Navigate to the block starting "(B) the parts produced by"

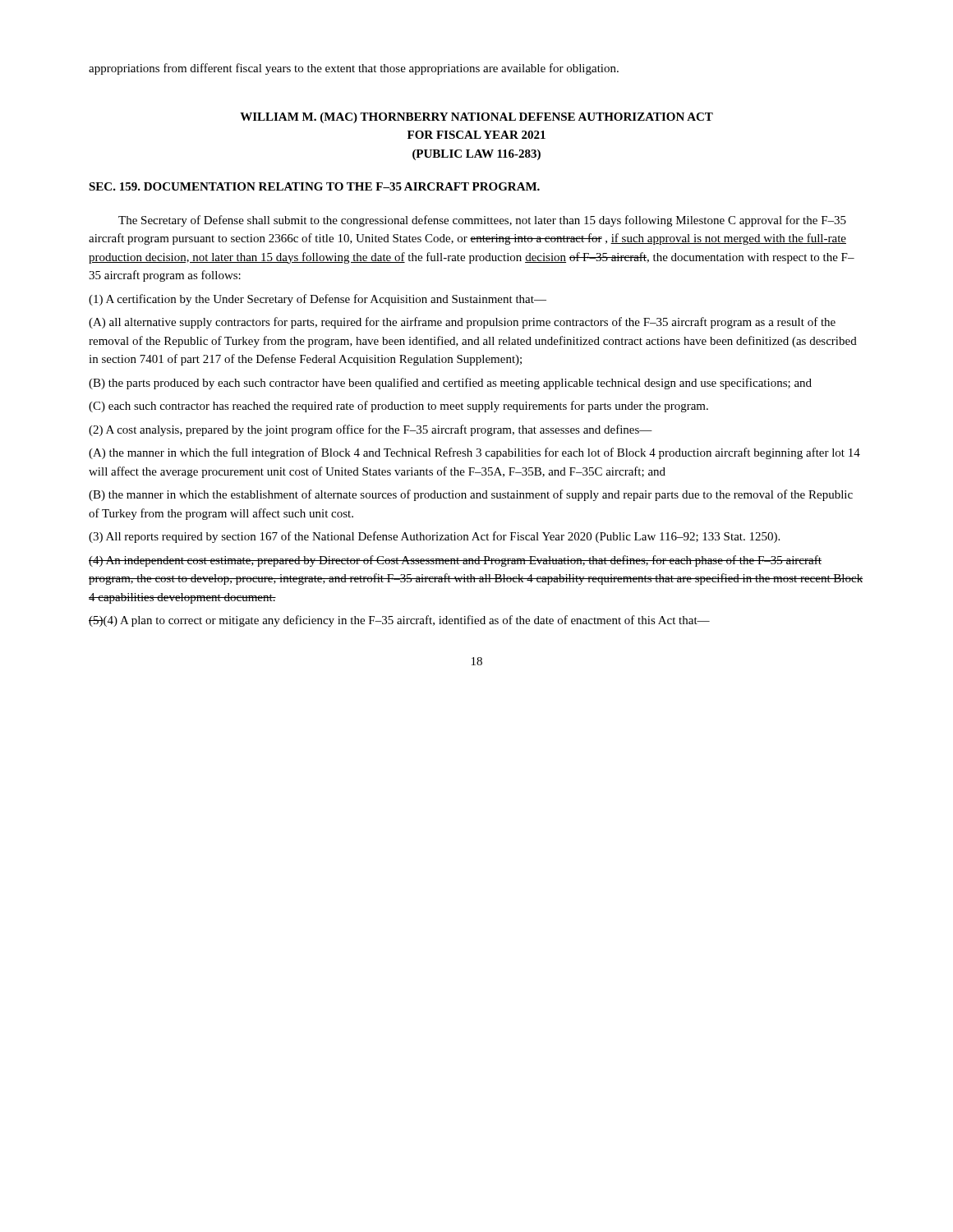(x=476, y=383)
